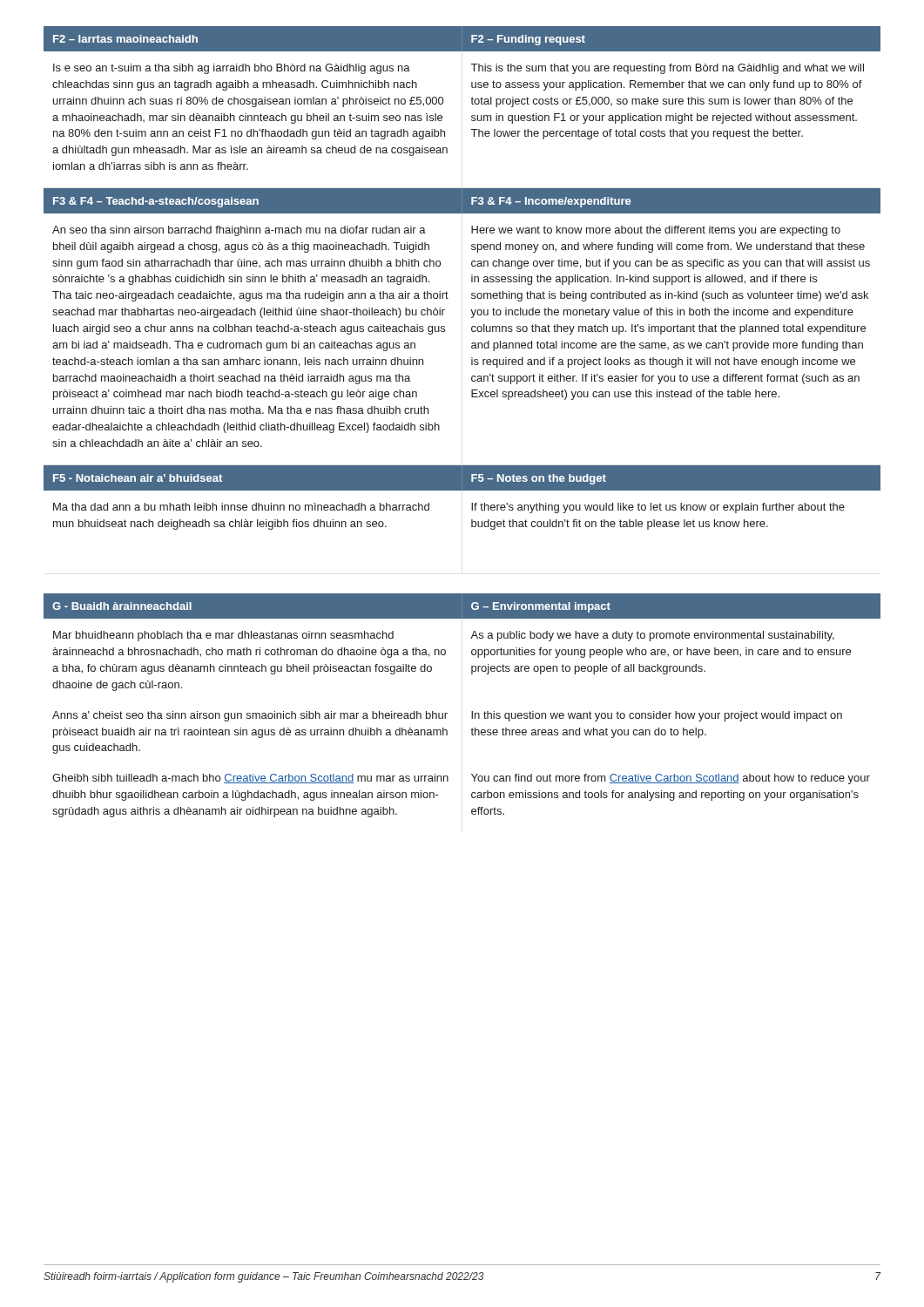Select the text block containing "If there's anything you would like"
The height and width of the screenshot is (1307, 924).
(658, 515)
